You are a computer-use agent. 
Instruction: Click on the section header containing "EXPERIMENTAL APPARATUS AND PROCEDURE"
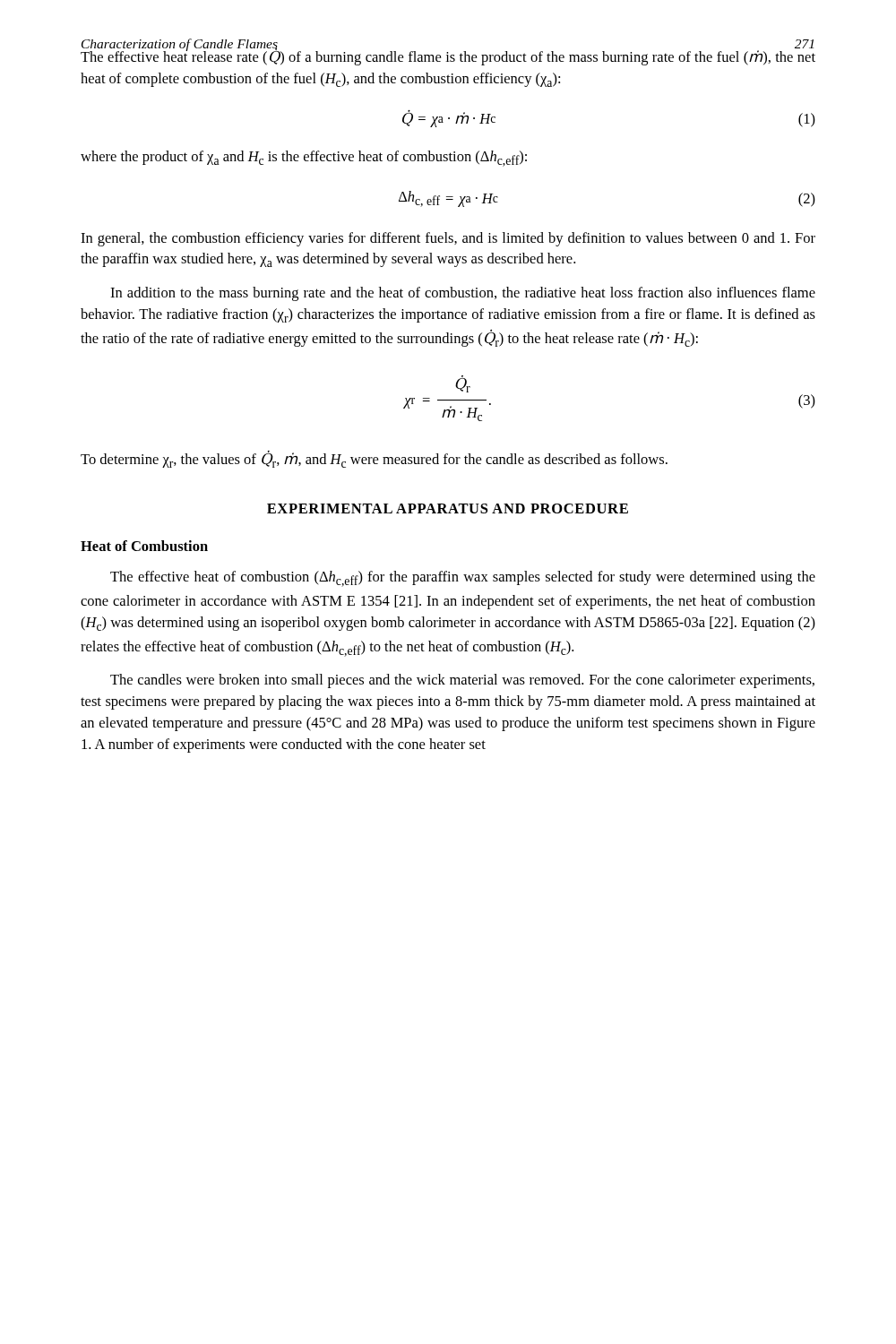pos(448,509)
